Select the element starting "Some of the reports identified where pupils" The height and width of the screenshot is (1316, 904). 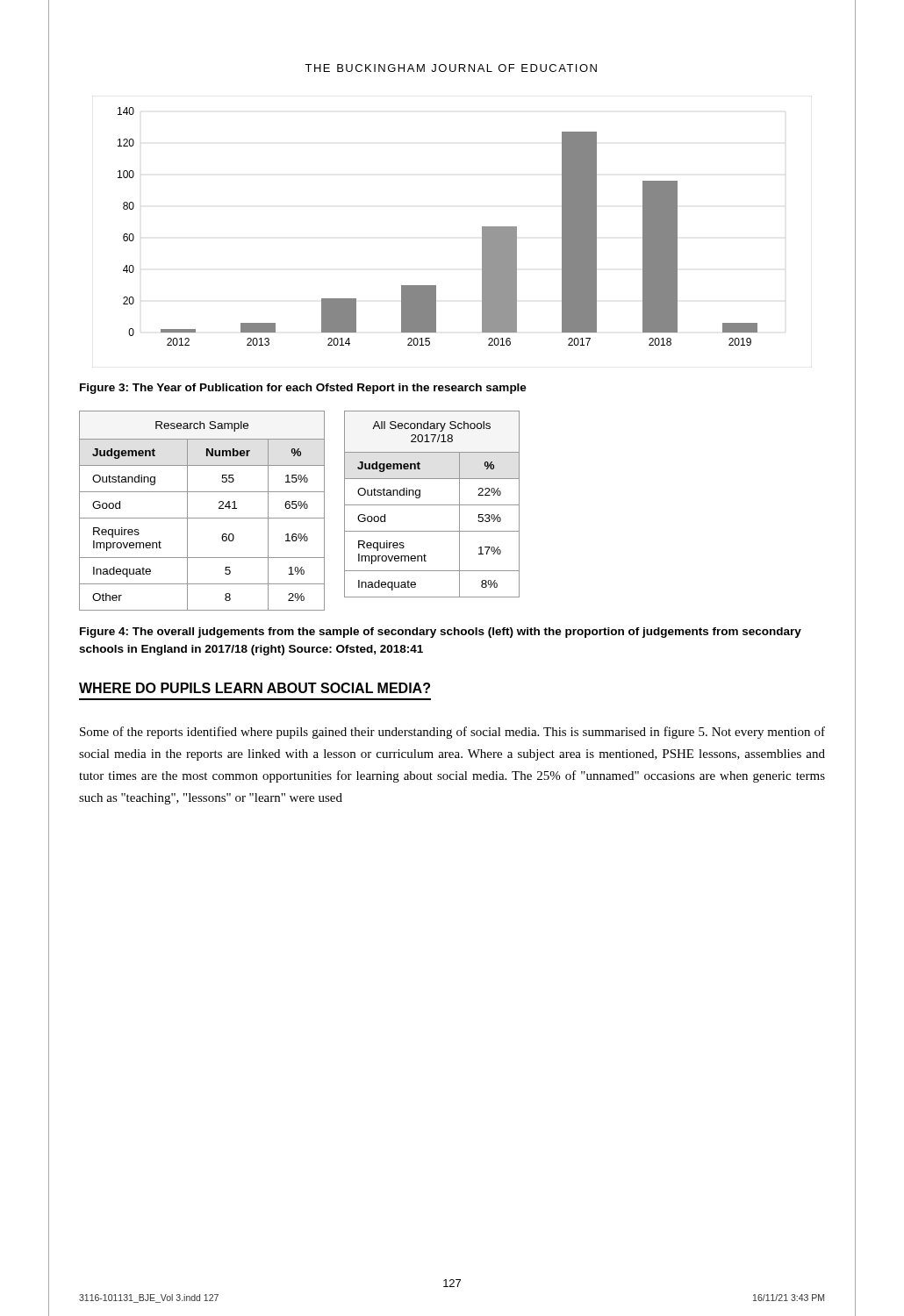(452, 765)
